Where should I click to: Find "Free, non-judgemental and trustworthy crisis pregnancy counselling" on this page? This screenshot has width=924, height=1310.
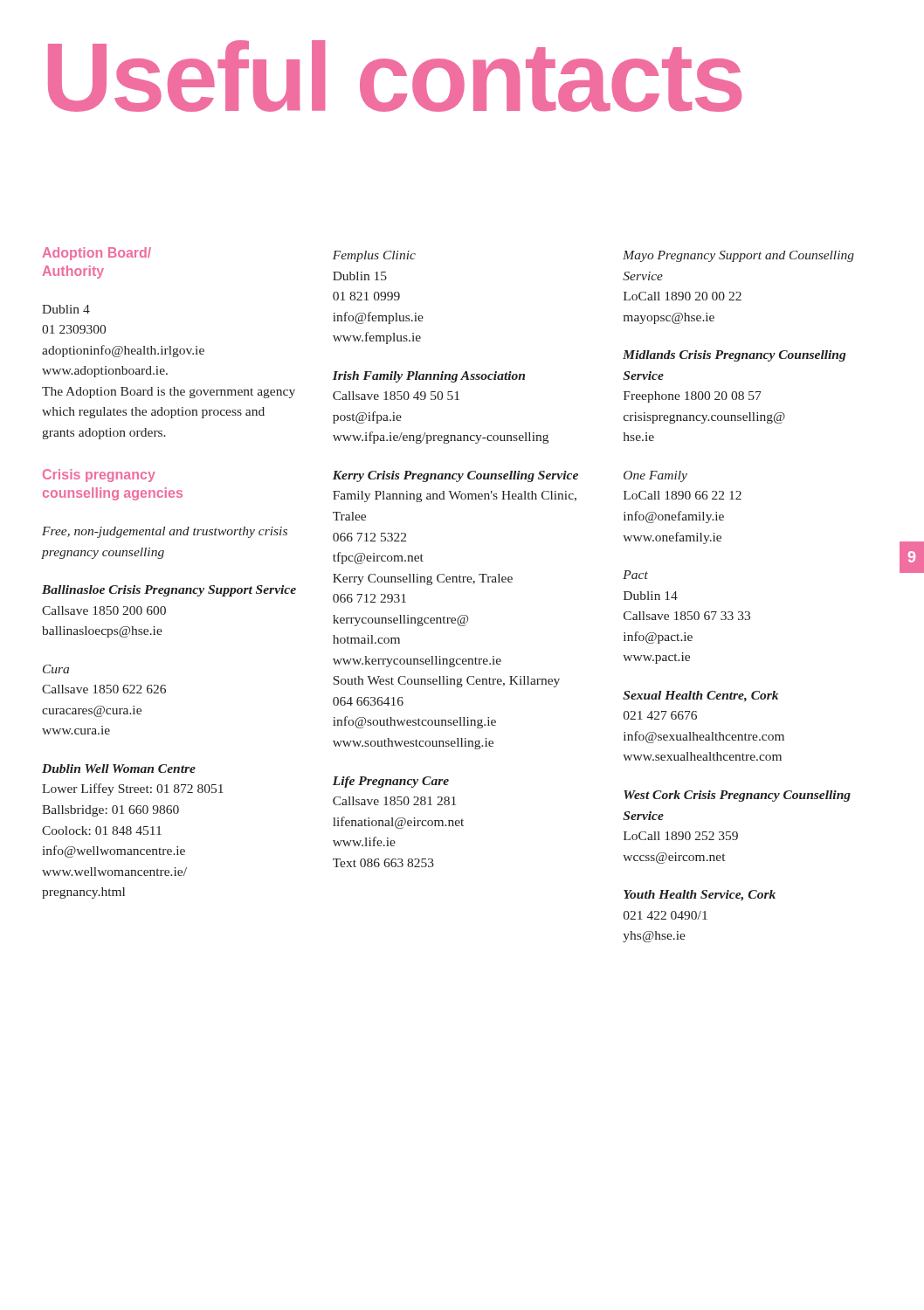click(x=171, y=541)
